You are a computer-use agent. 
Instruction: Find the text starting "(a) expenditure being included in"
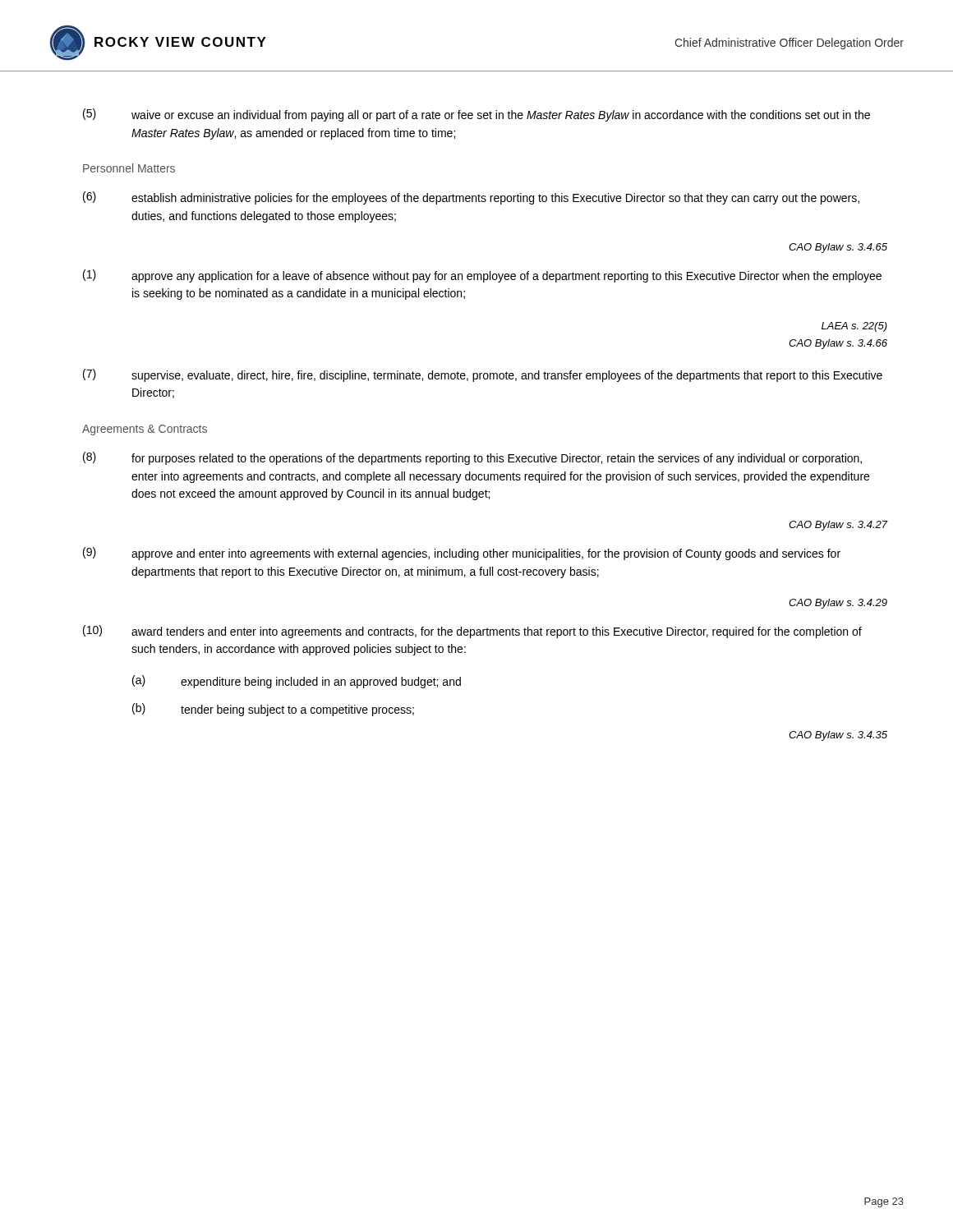point(297,682)
